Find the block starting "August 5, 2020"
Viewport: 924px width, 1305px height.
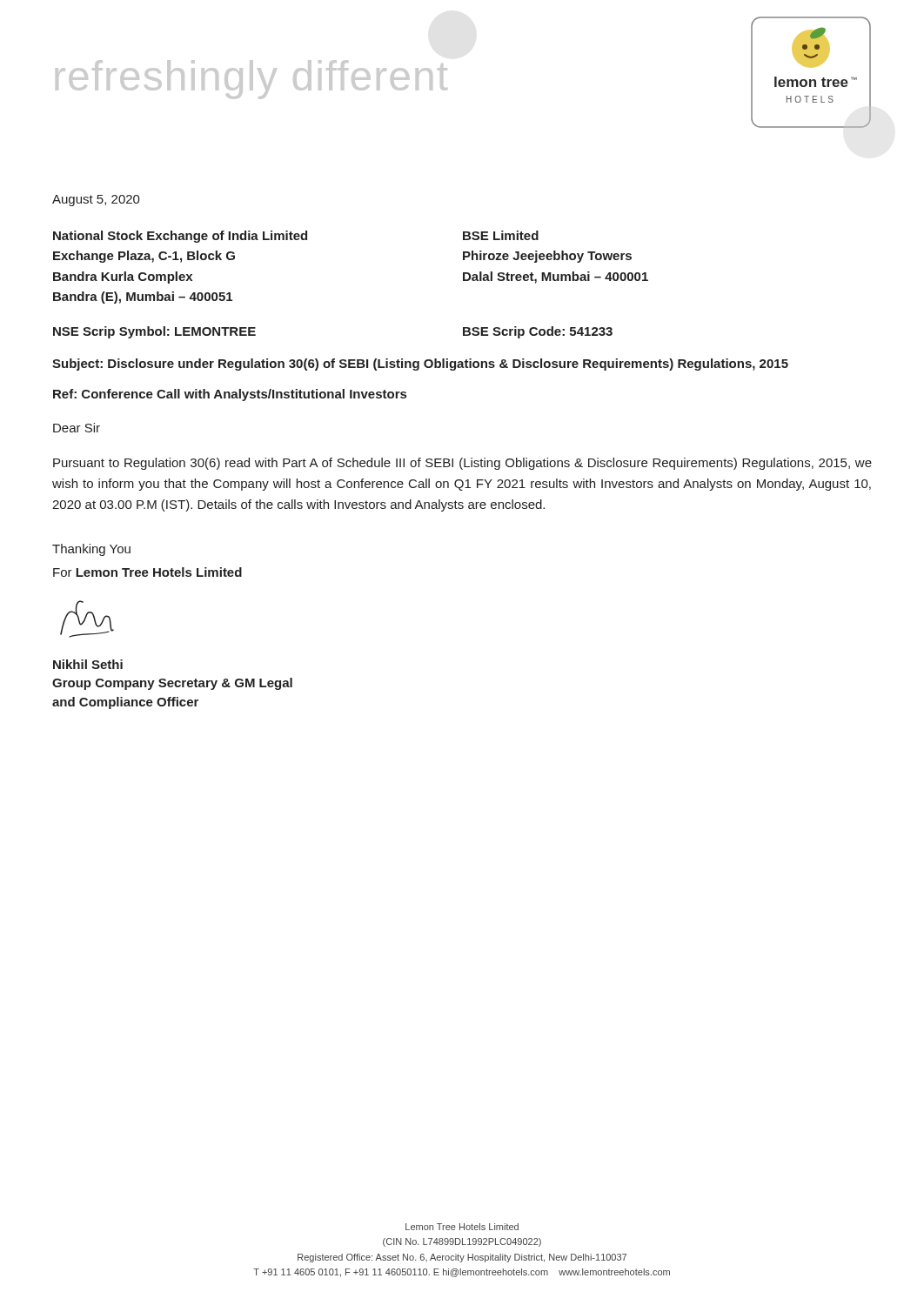(96, 199)
